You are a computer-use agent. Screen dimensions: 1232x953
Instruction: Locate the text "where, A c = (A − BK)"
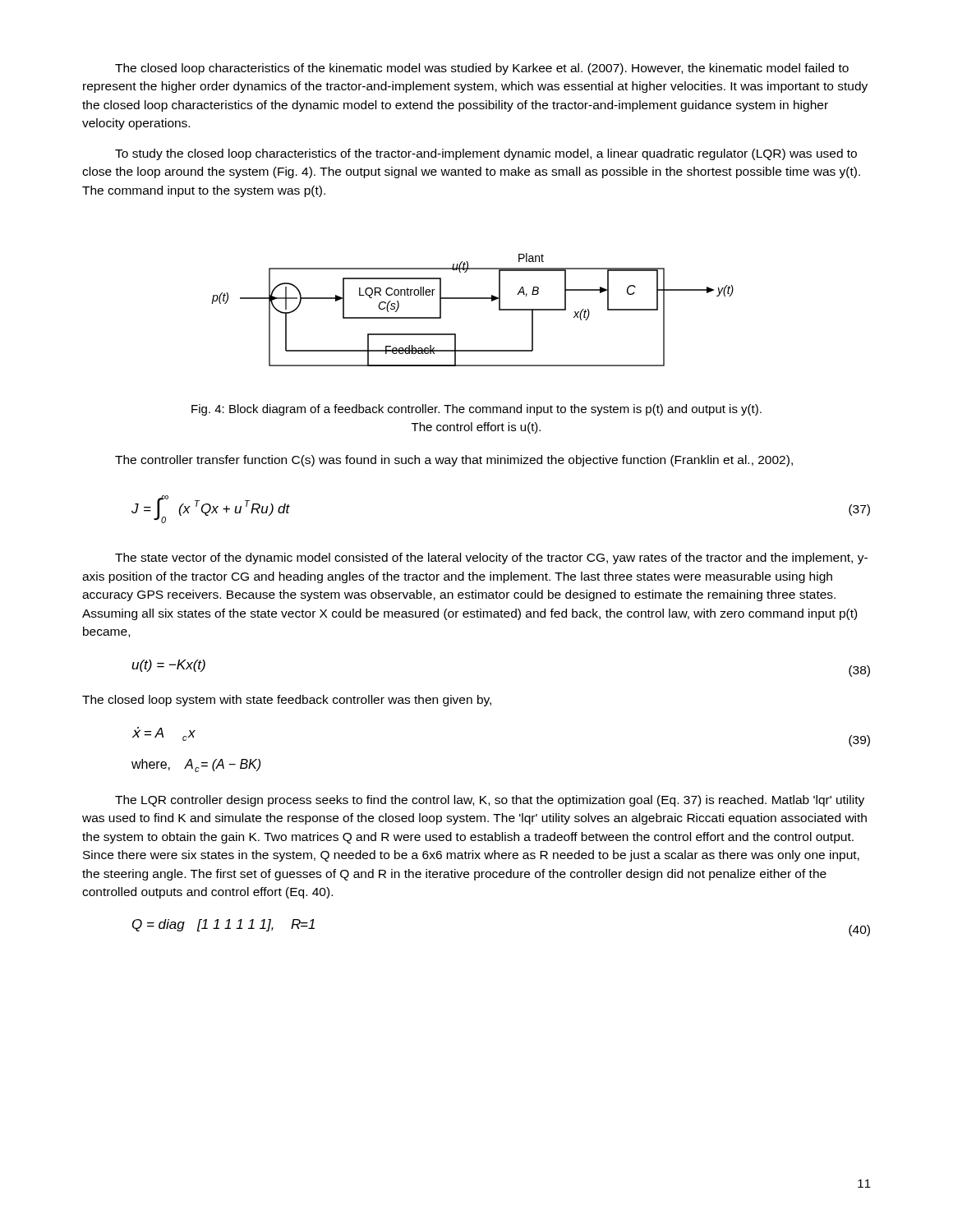[246, 763]
